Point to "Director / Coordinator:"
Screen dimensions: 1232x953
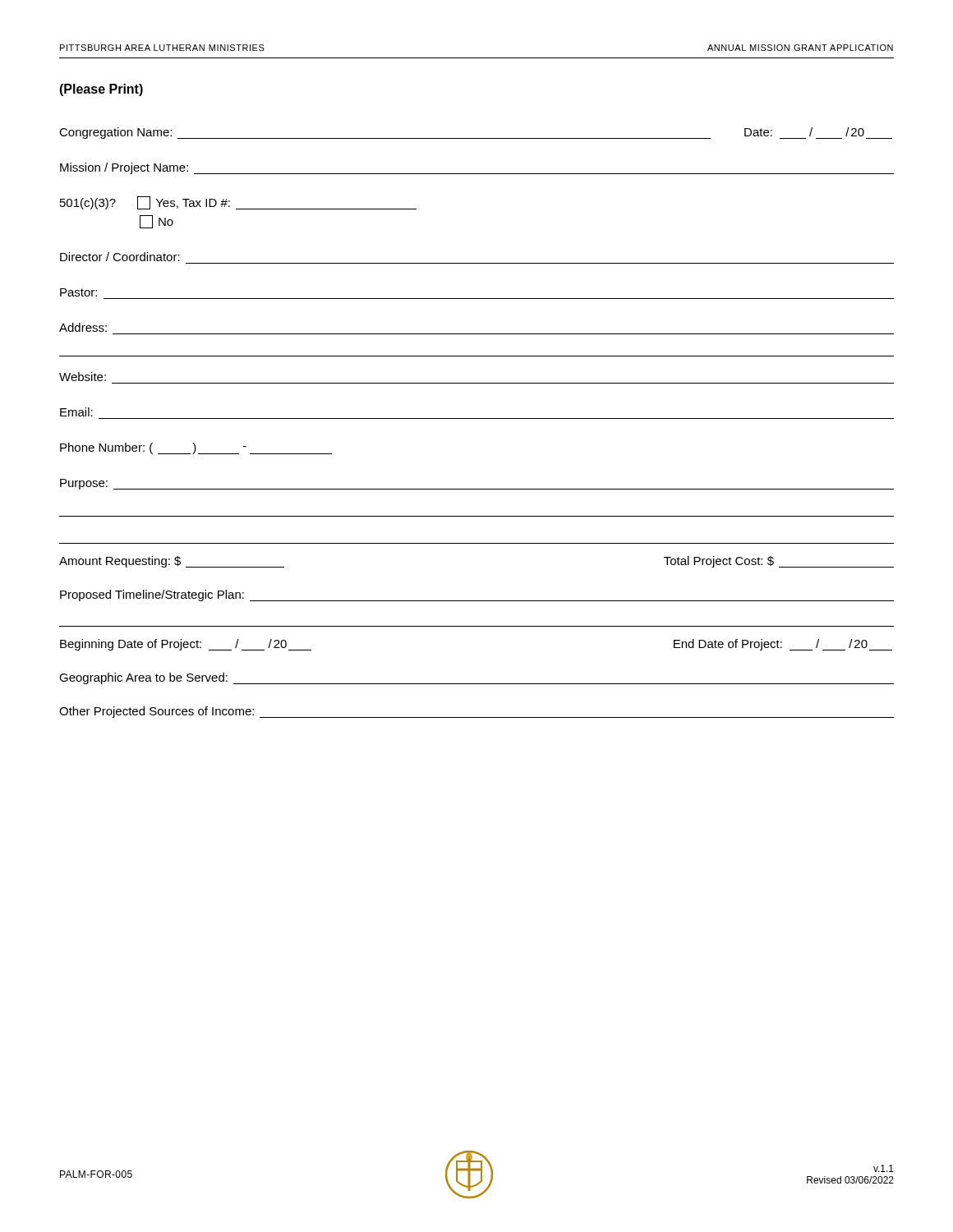click(476, 256)
